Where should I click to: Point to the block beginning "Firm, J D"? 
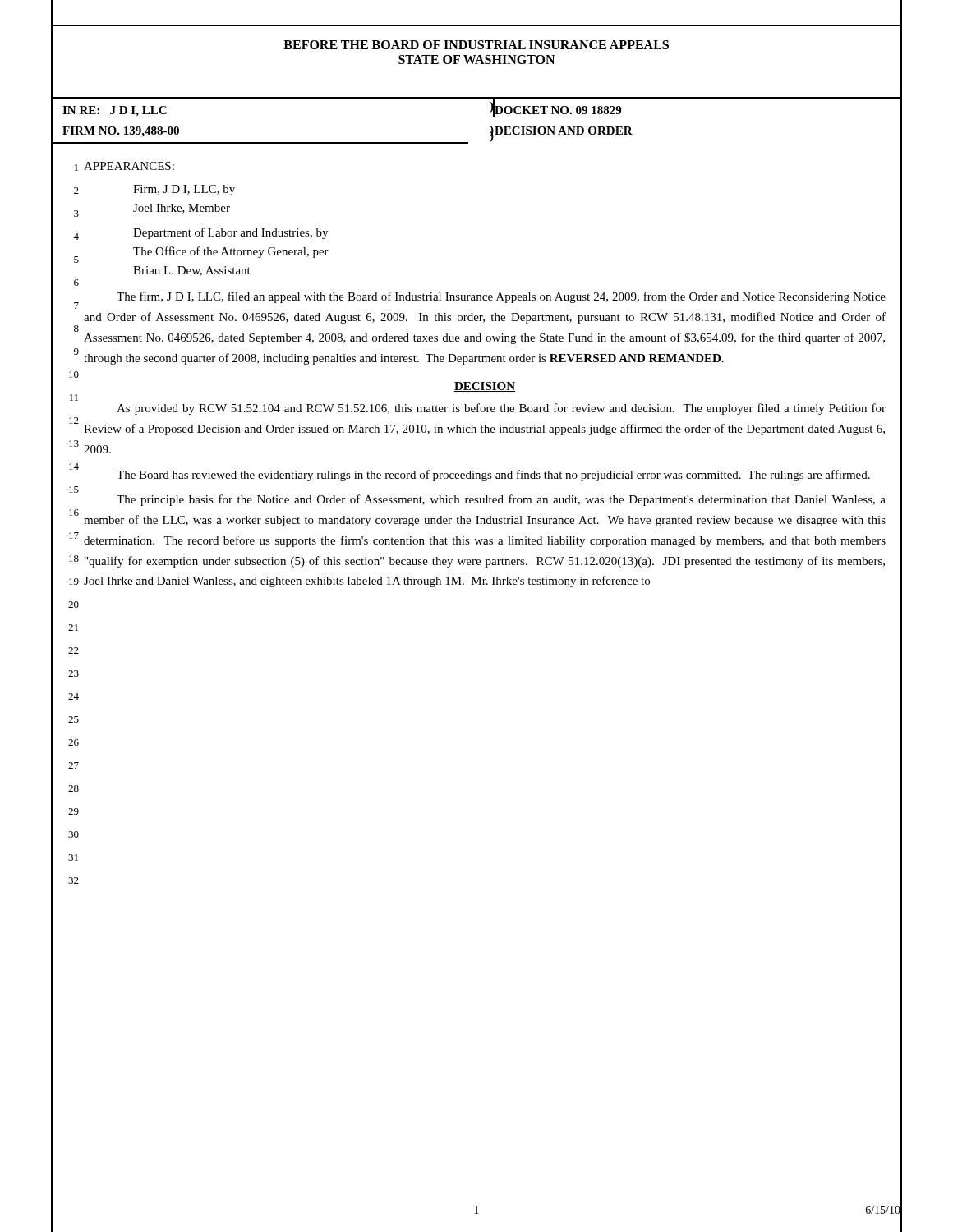pyautogui.click(x=184, y=198)
